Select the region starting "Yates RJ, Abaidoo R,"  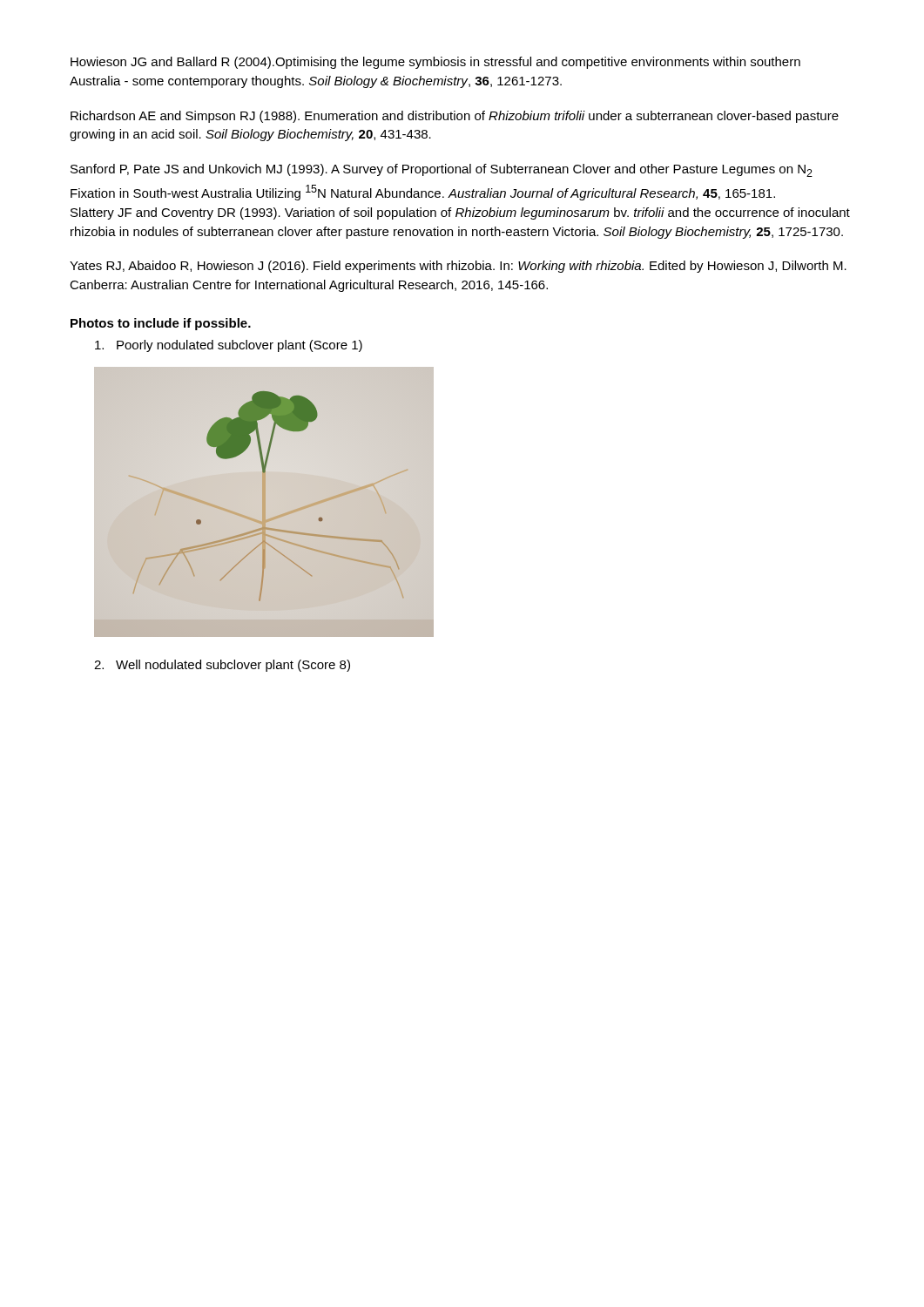pos(458,275)
